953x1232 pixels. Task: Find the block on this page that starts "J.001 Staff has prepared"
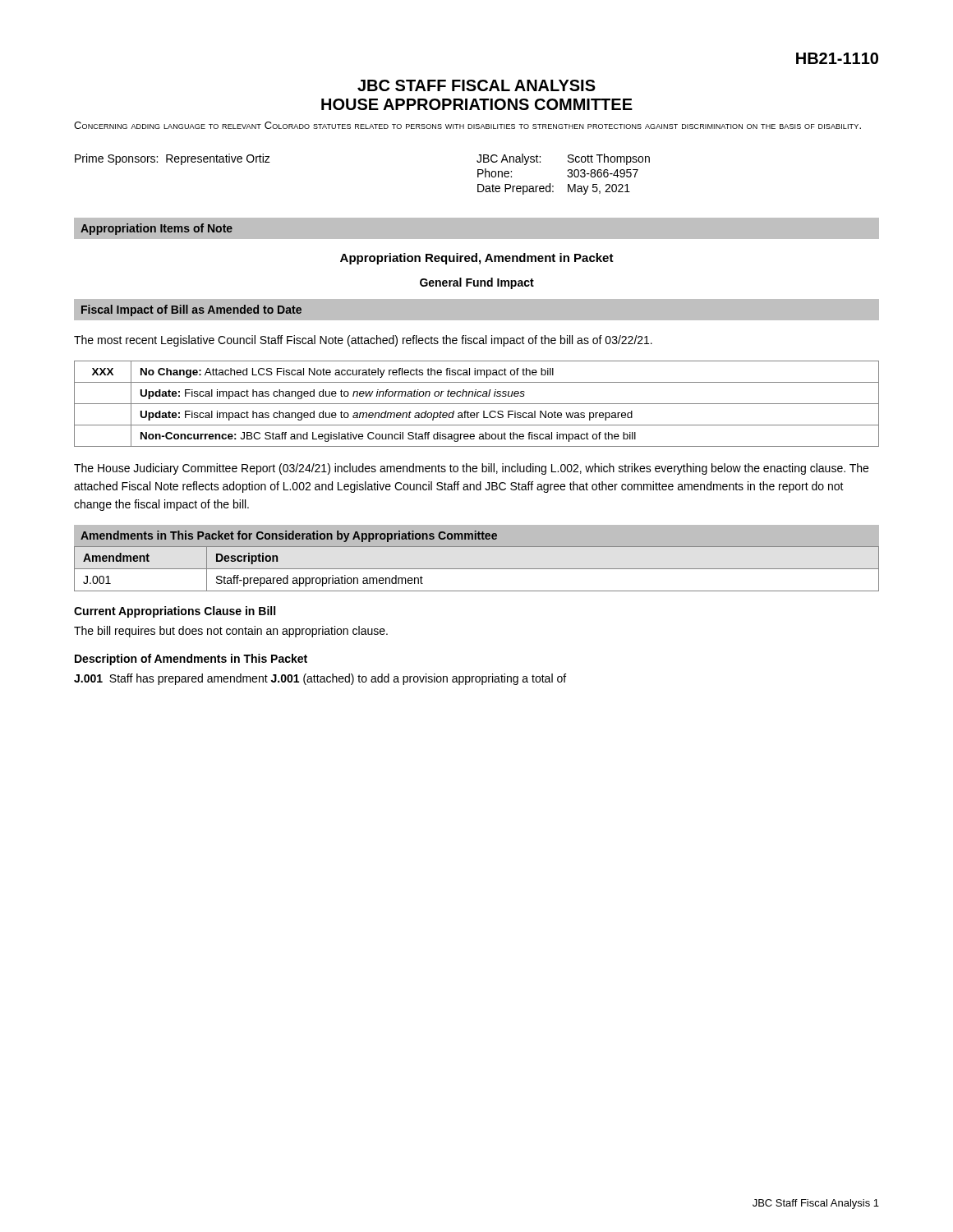(x=320, y=678)
